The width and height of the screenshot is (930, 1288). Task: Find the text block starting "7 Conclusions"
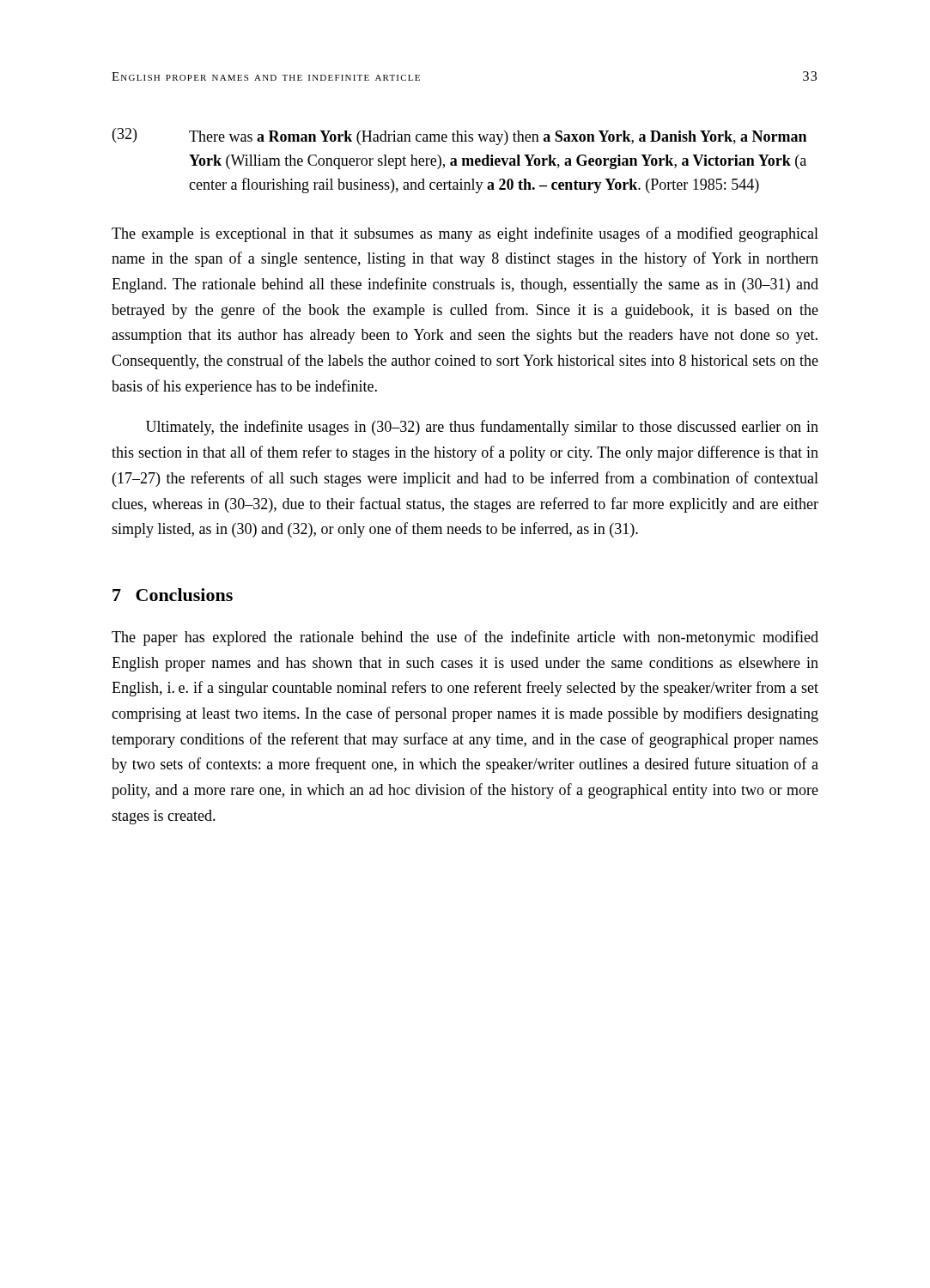point(172,595)
